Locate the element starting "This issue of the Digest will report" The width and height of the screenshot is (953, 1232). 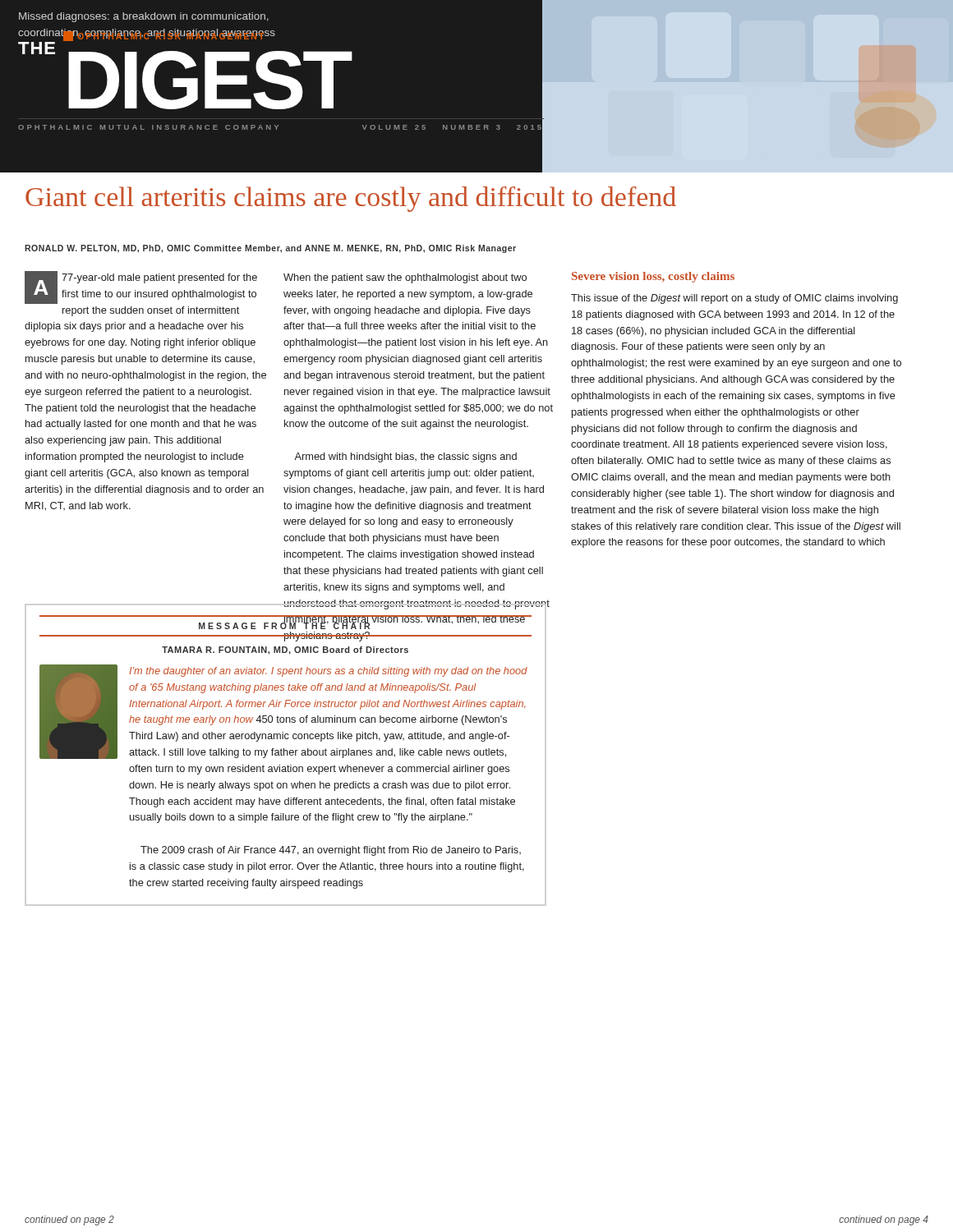pos(736,420)
